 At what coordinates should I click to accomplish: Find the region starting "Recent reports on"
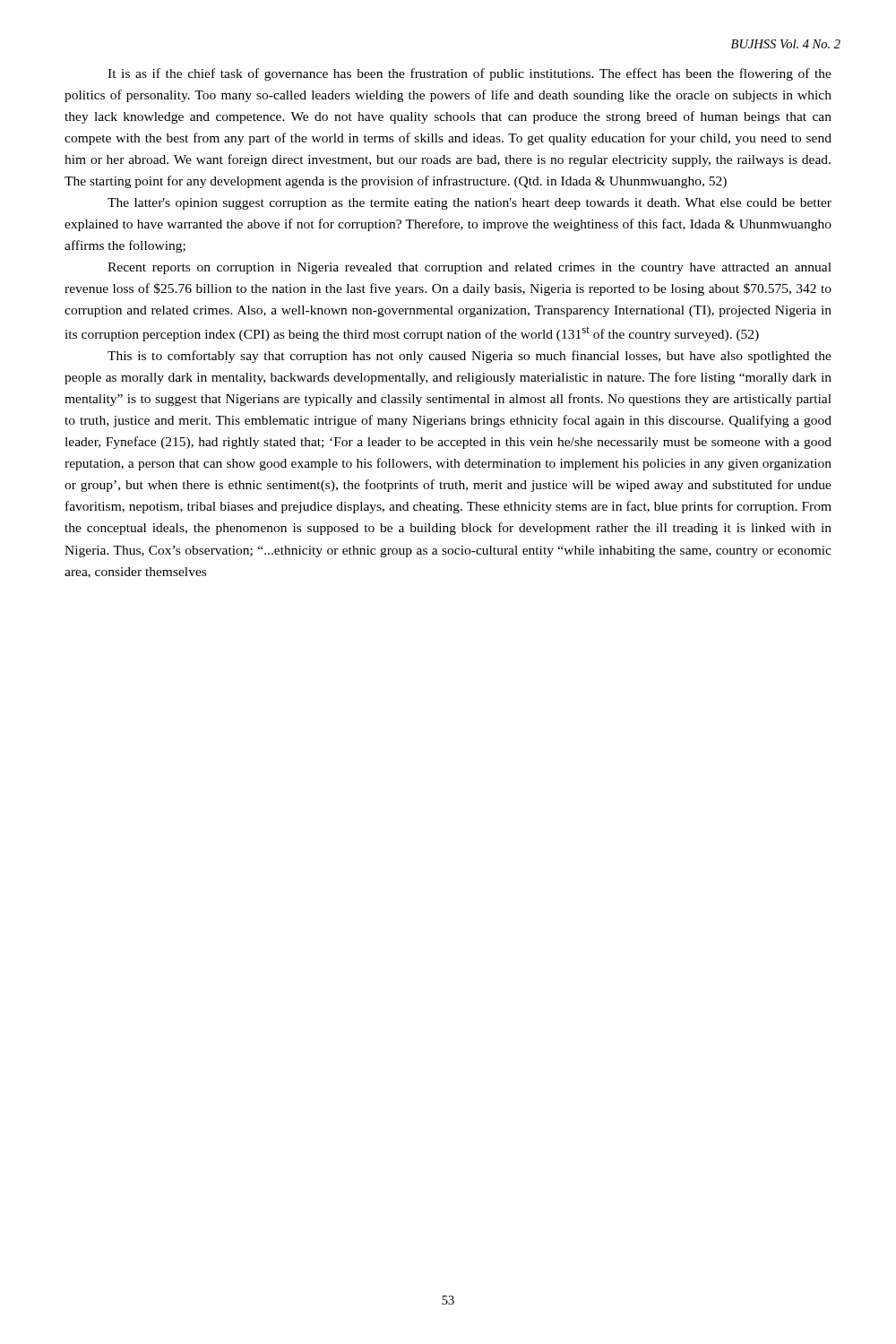tap(448, 301)
